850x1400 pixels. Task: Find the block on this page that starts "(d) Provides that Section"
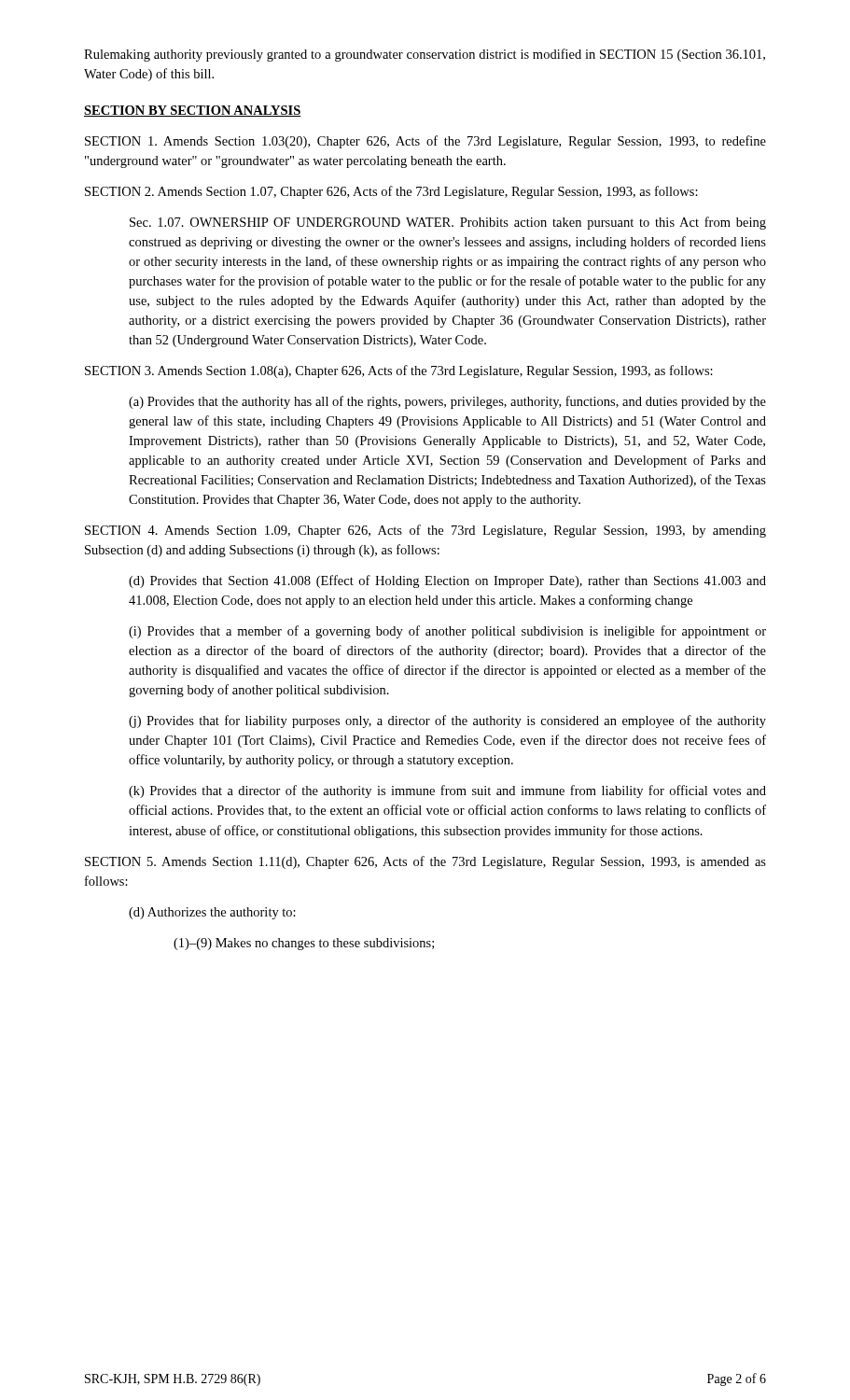click(x=447, y=591)
